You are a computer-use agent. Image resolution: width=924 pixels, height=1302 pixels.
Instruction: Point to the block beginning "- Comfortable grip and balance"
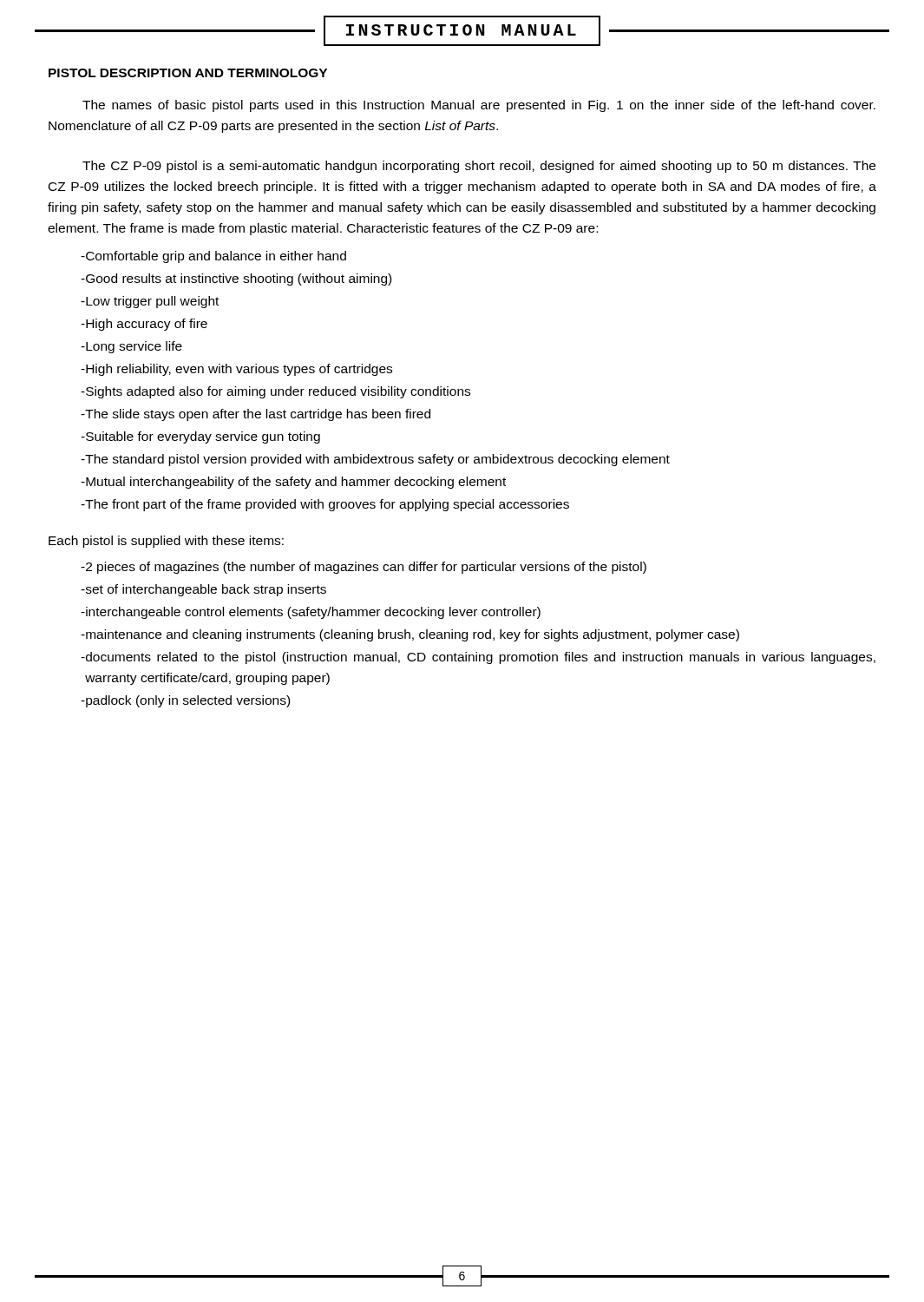tap(213, 257)
